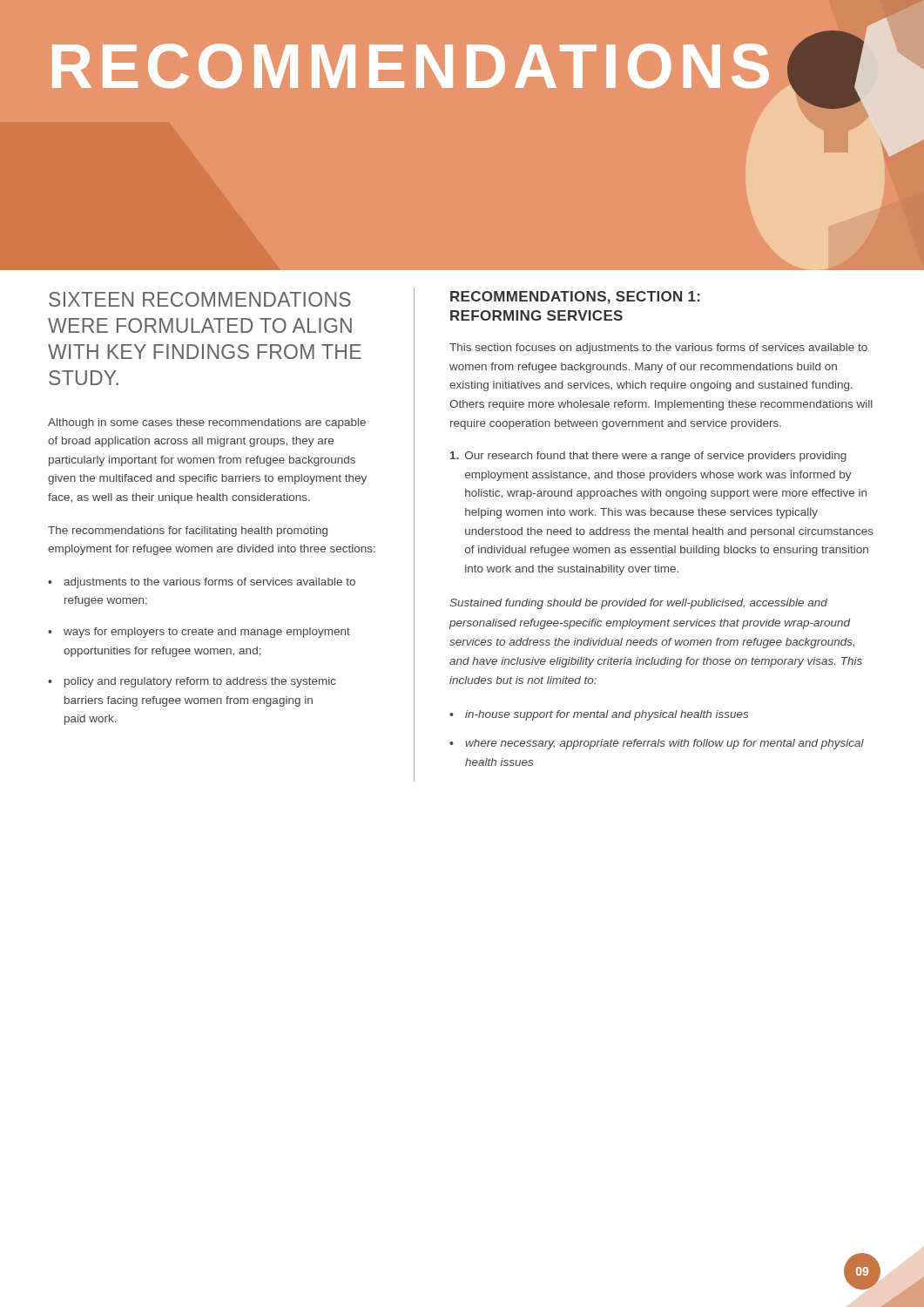Navigate to the element starting "This section focuses on adjustments to the various"
This screenshot has width=924, height=1307.
[661, 385]
